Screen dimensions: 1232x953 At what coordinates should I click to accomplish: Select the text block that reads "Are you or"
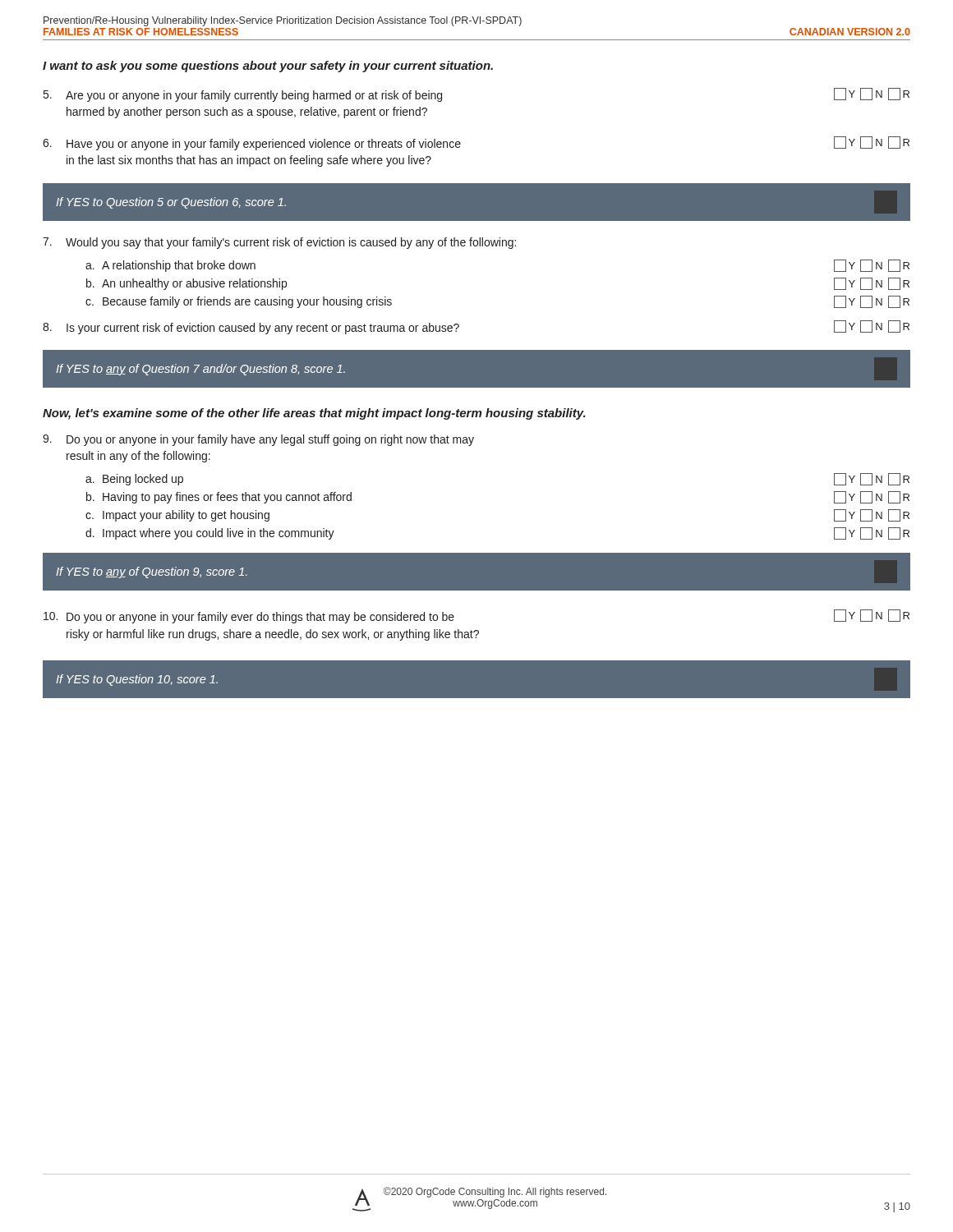point(241,95)
